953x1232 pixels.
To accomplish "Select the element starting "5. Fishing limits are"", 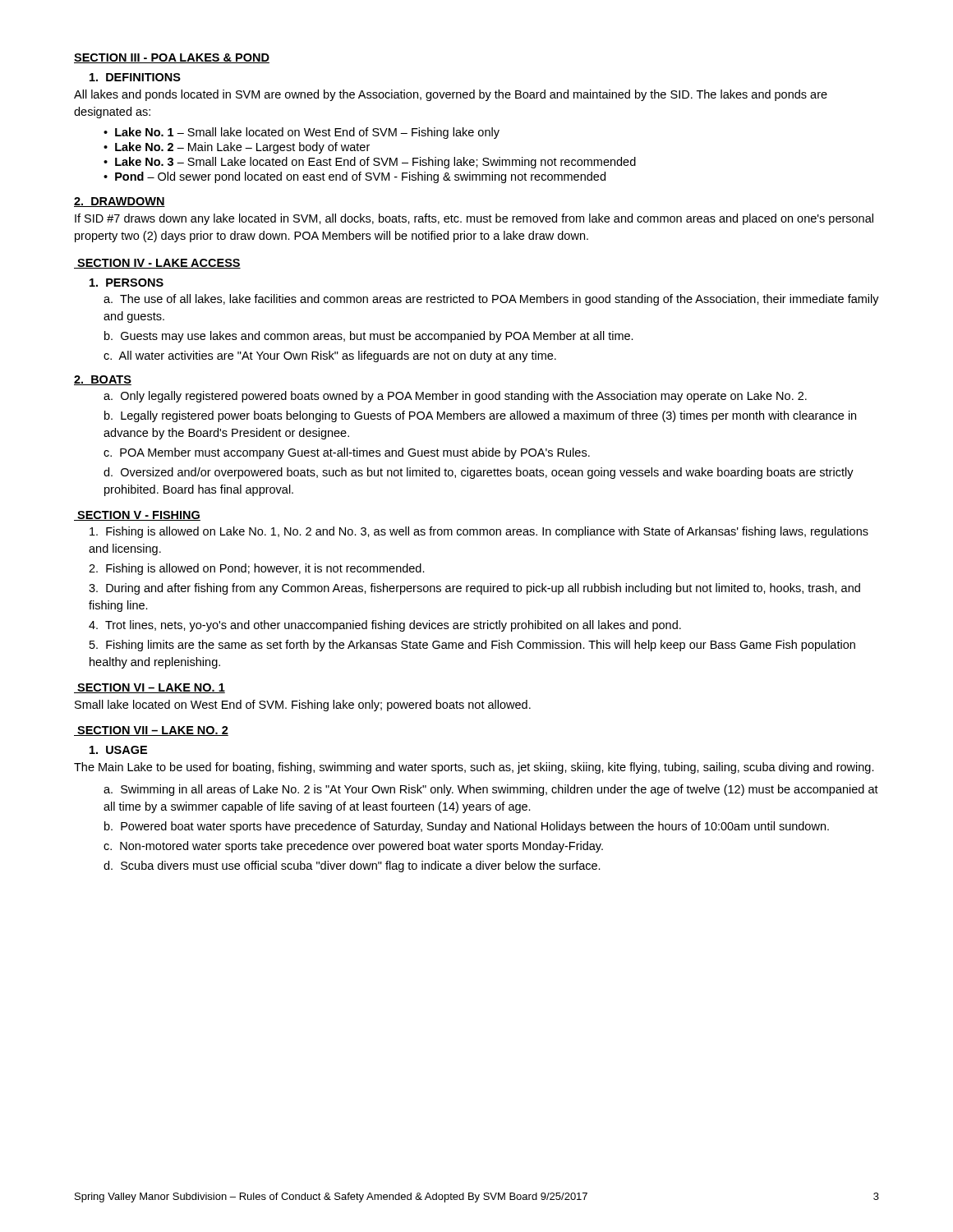I will click(x=472, y=654).
